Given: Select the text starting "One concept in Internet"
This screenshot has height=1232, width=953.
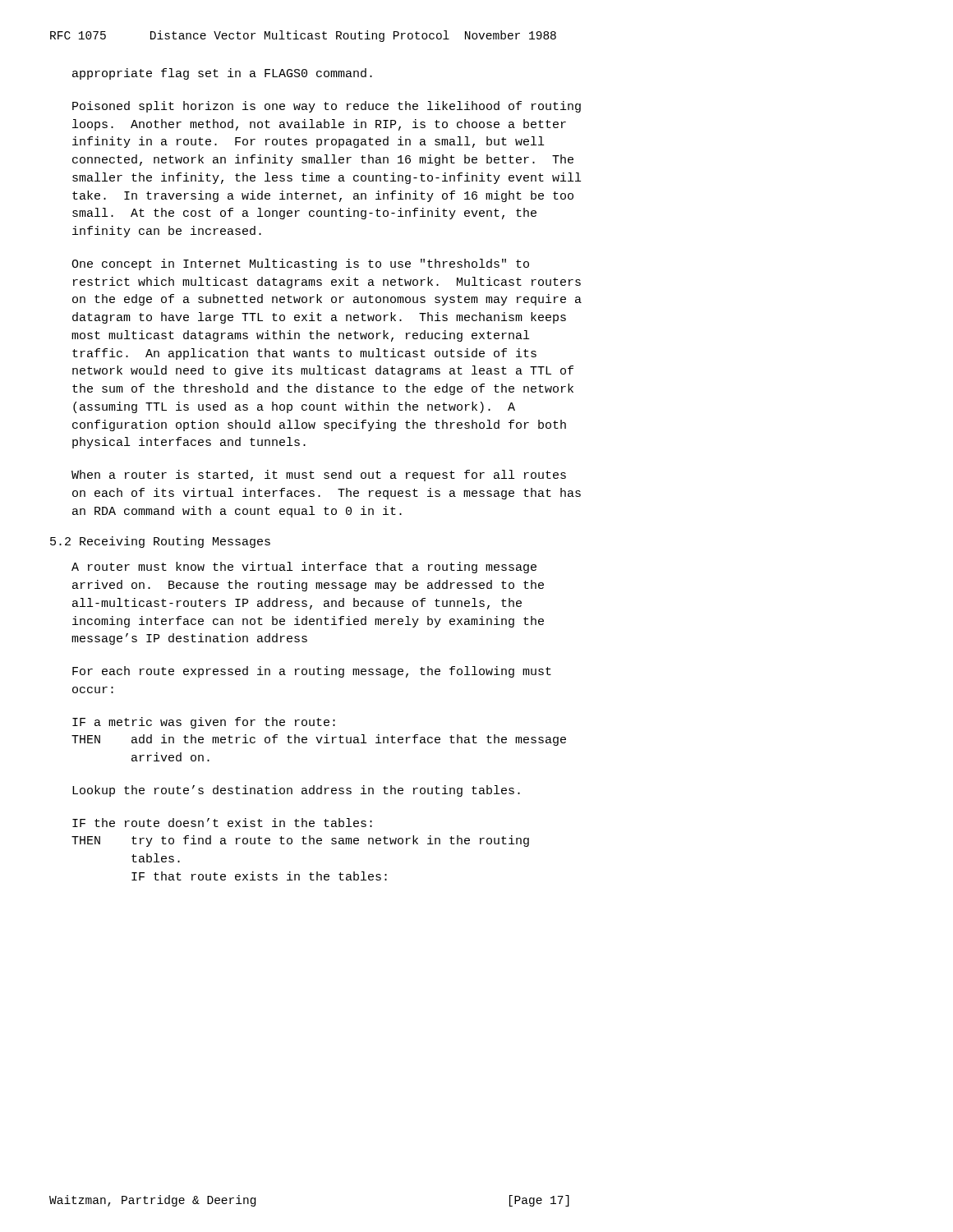Looking at the screenshot, I should coord(316,354).
